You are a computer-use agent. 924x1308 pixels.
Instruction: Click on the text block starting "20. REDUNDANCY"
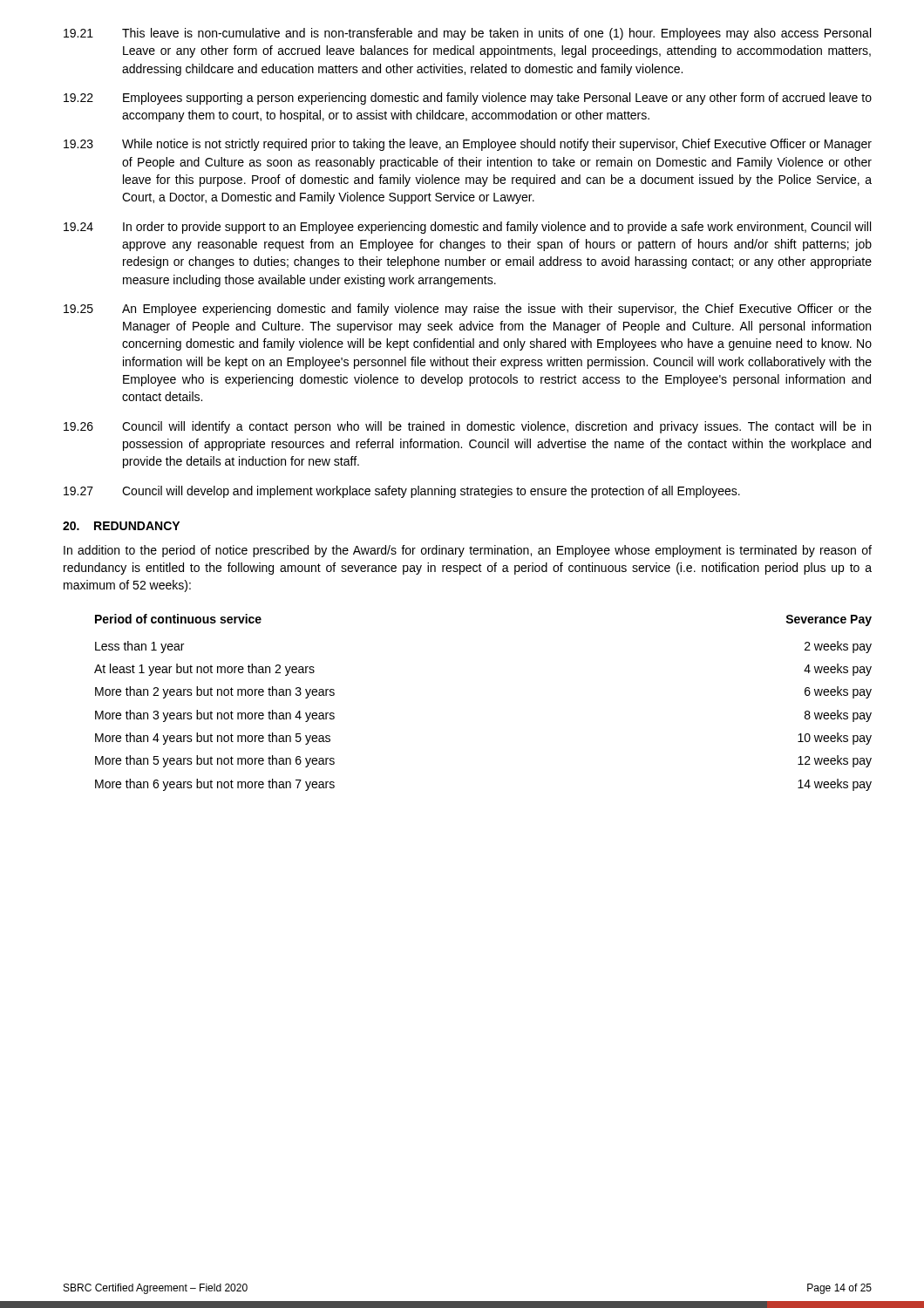click(121, 526)
